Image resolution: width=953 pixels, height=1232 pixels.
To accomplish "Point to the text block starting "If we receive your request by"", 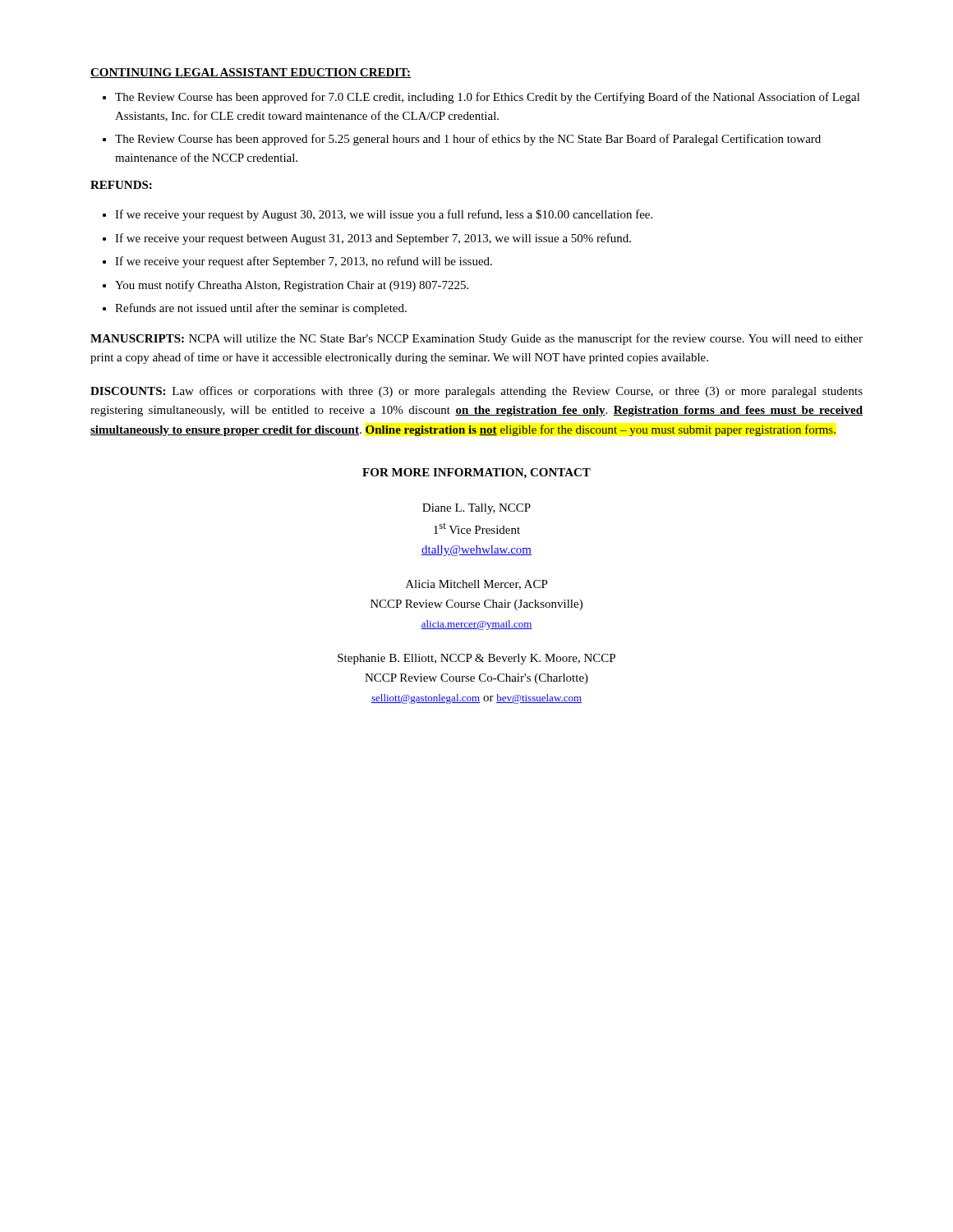I will [x=489, y=215].
